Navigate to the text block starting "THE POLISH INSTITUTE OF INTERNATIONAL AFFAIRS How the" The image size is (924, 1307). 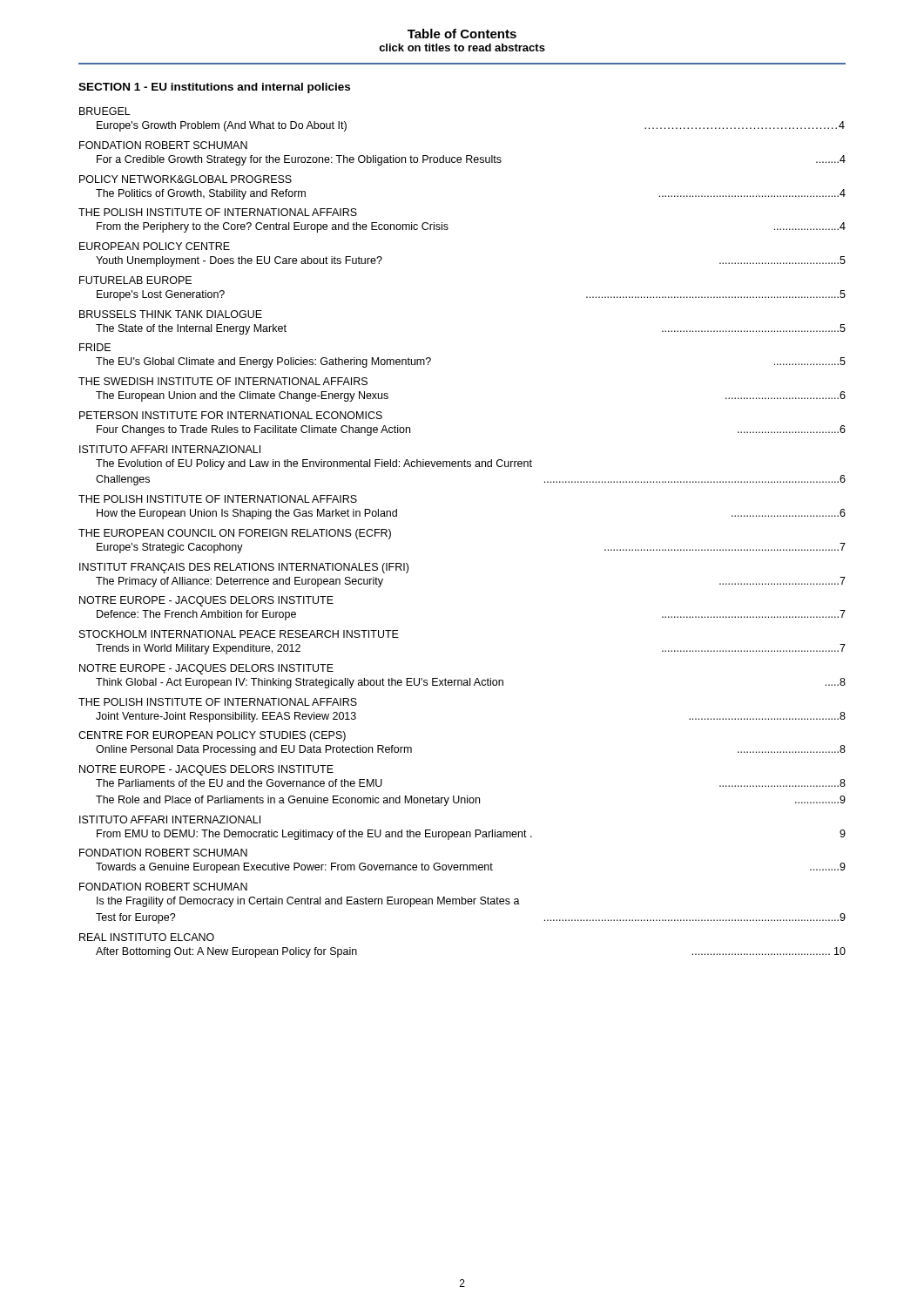[x=218, y=499]
